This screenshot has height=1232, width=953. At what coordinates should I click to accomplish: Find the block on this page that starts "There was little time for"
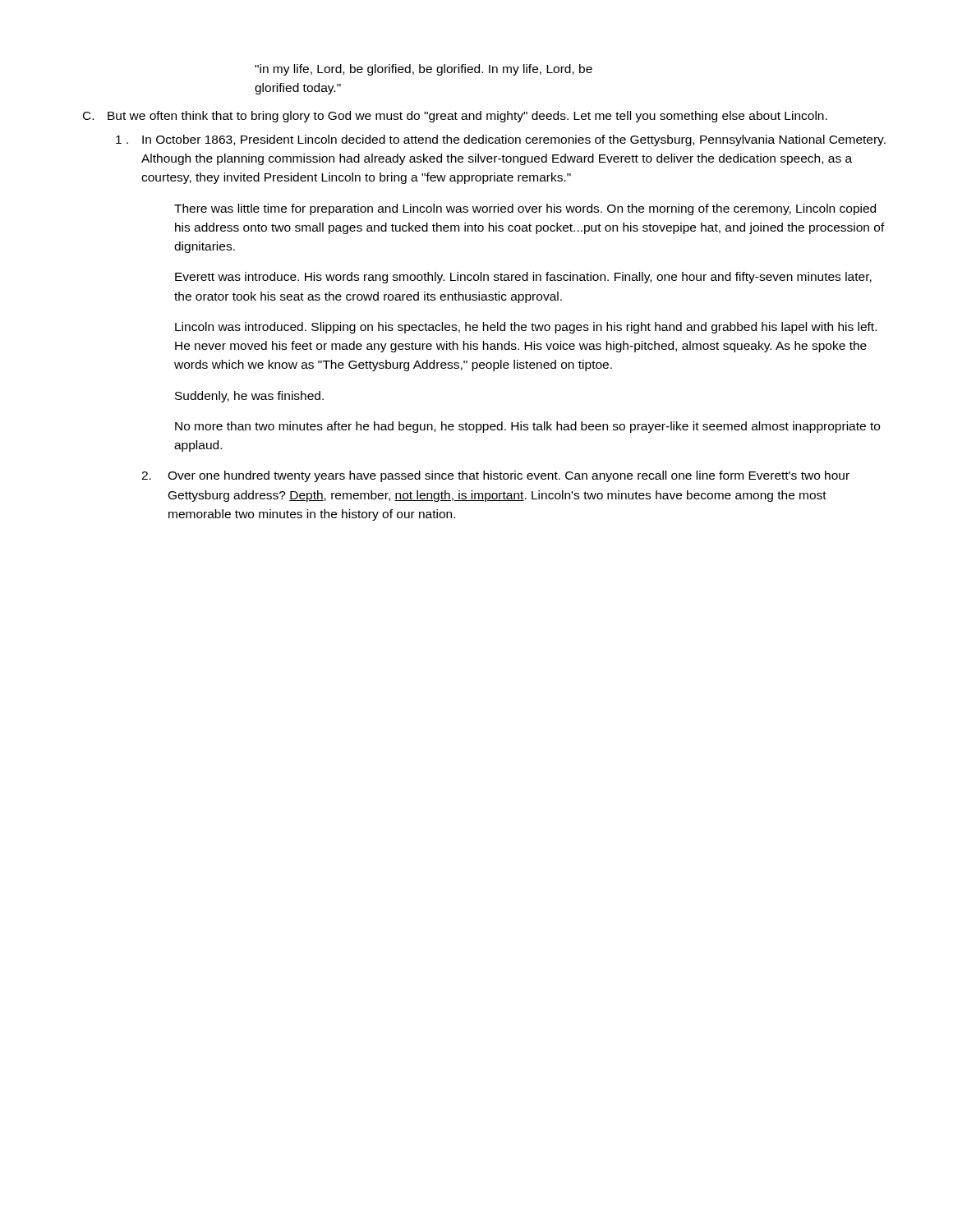click(x=529, y=227)
